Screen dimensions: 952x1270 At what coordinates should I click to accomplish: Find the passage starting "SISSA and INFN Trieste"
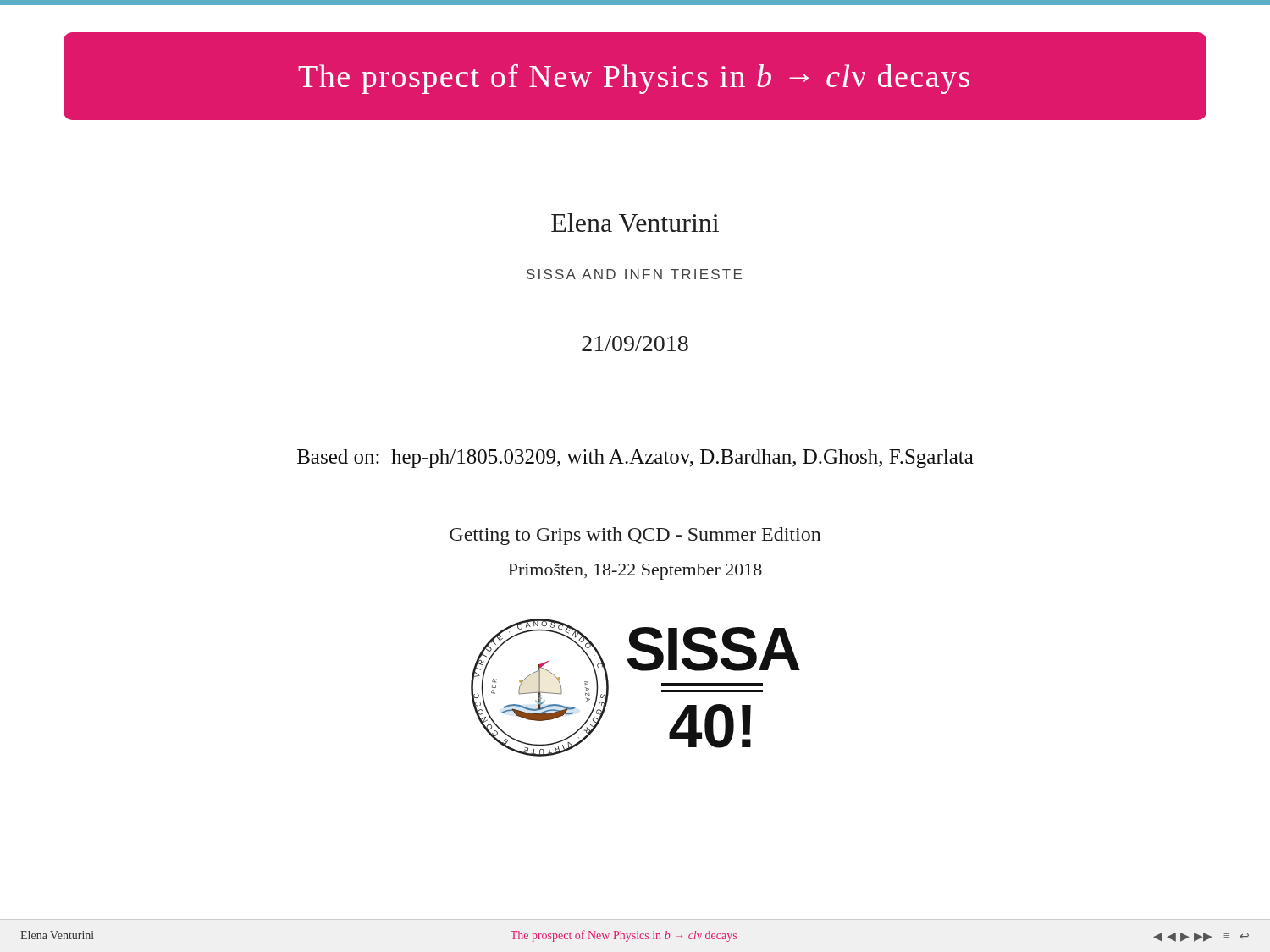[x=635, y=275]
